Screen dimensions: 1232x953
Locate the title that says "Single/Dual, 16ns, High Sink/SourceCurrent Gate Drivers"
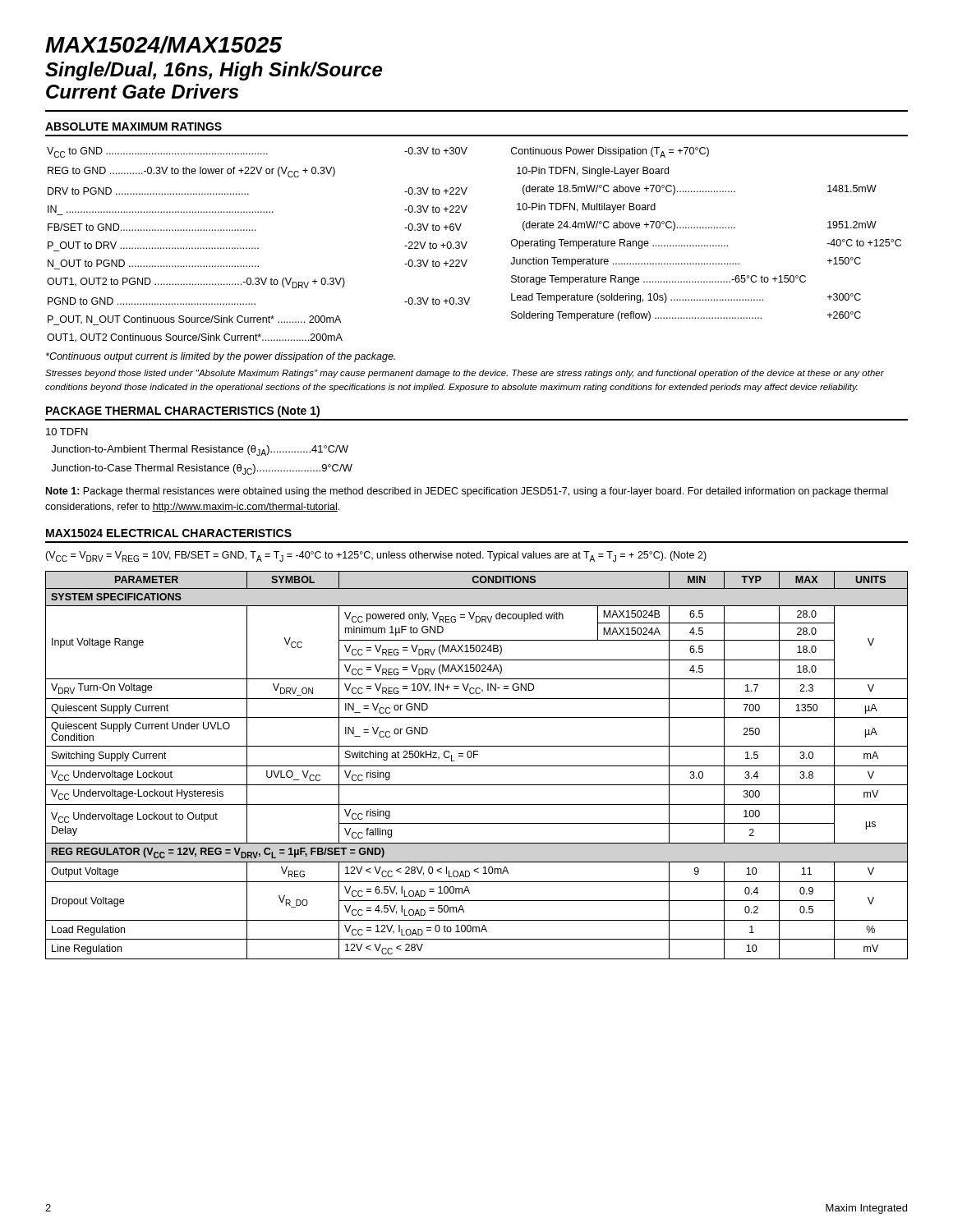pyautogui.click(x=214, y=71)
